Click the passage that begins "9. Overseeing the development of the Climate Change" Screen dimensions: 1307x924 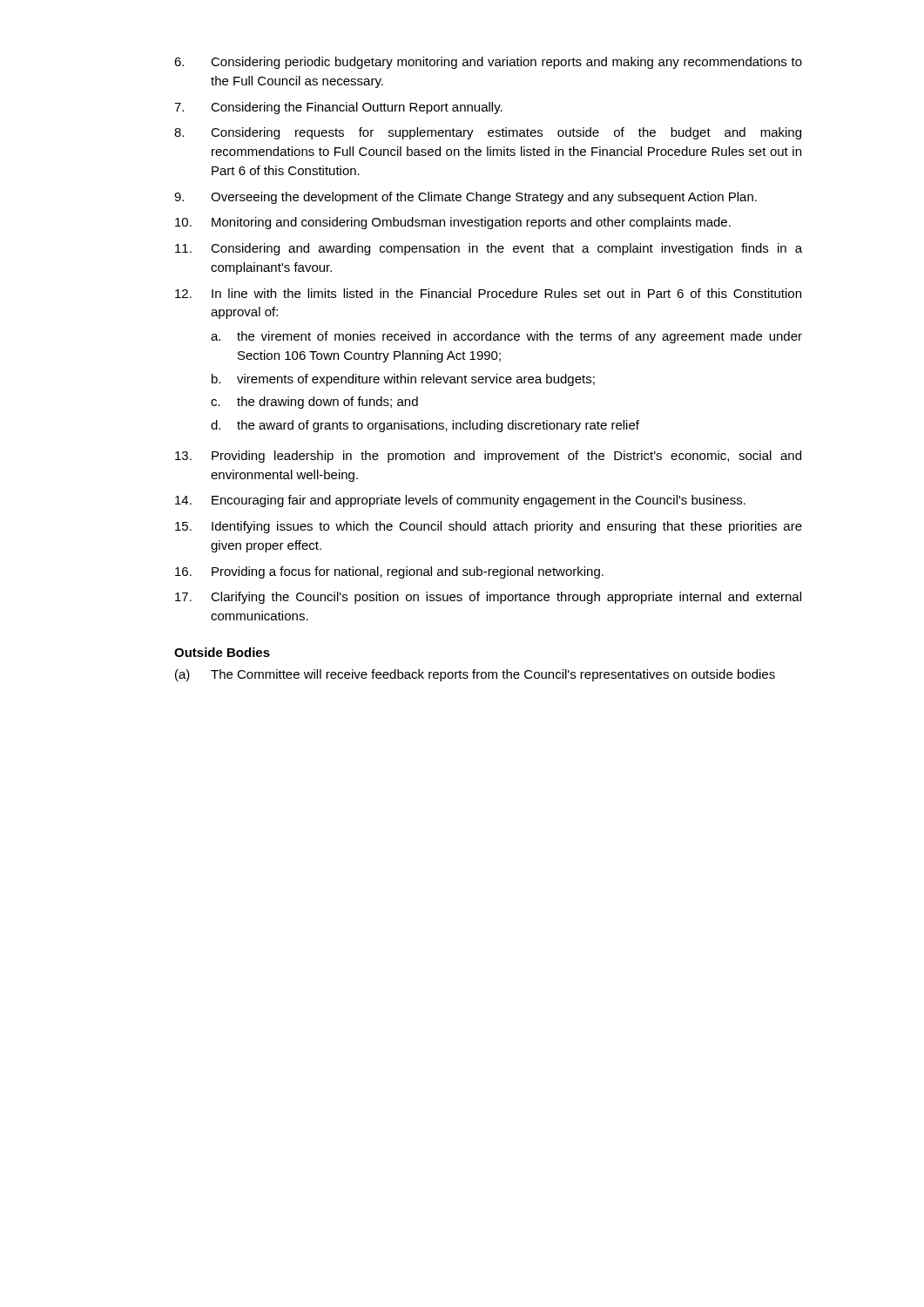[x=488, y=196]
